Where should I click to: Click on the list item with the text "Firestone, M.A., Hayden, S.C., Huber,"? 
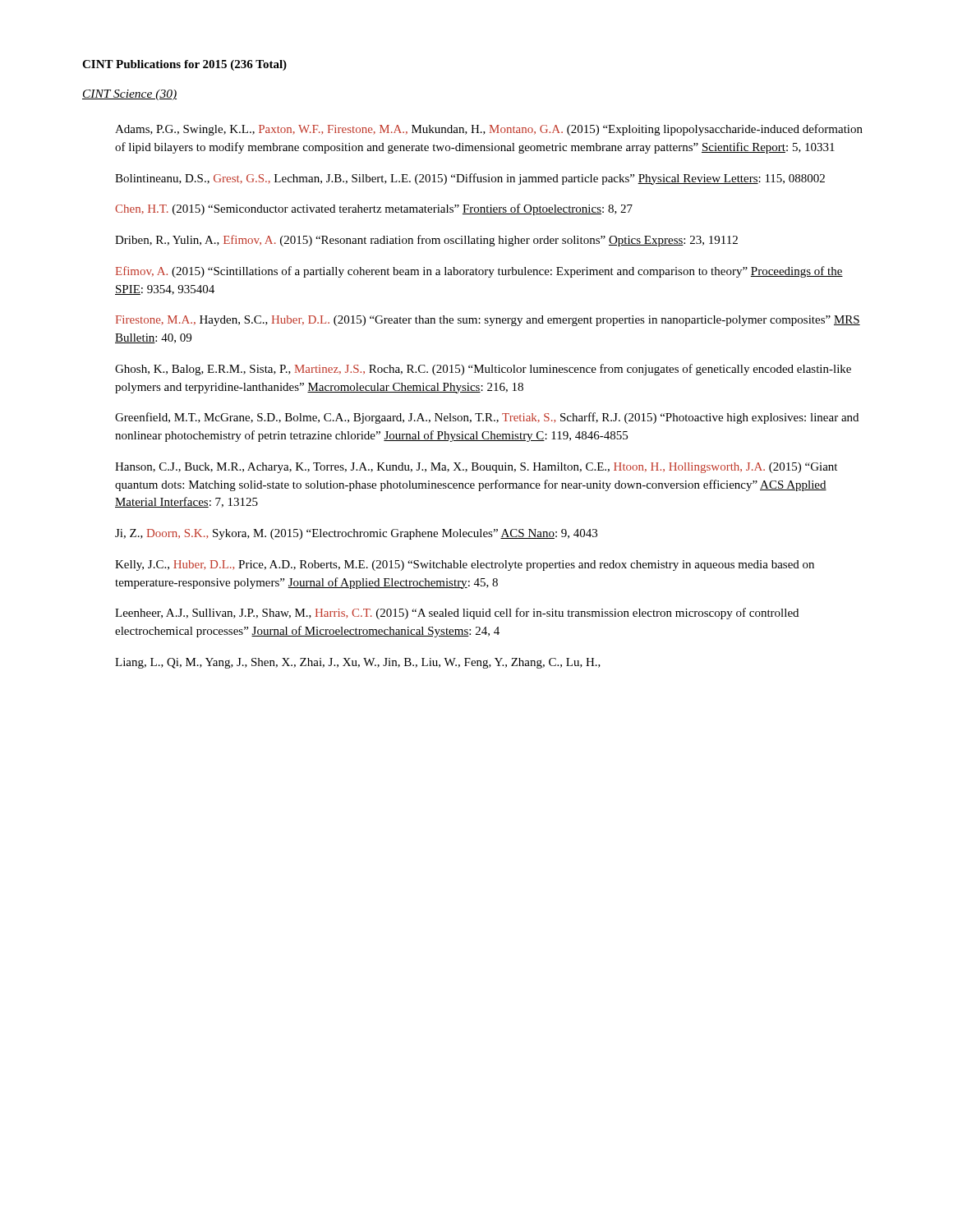487,329
